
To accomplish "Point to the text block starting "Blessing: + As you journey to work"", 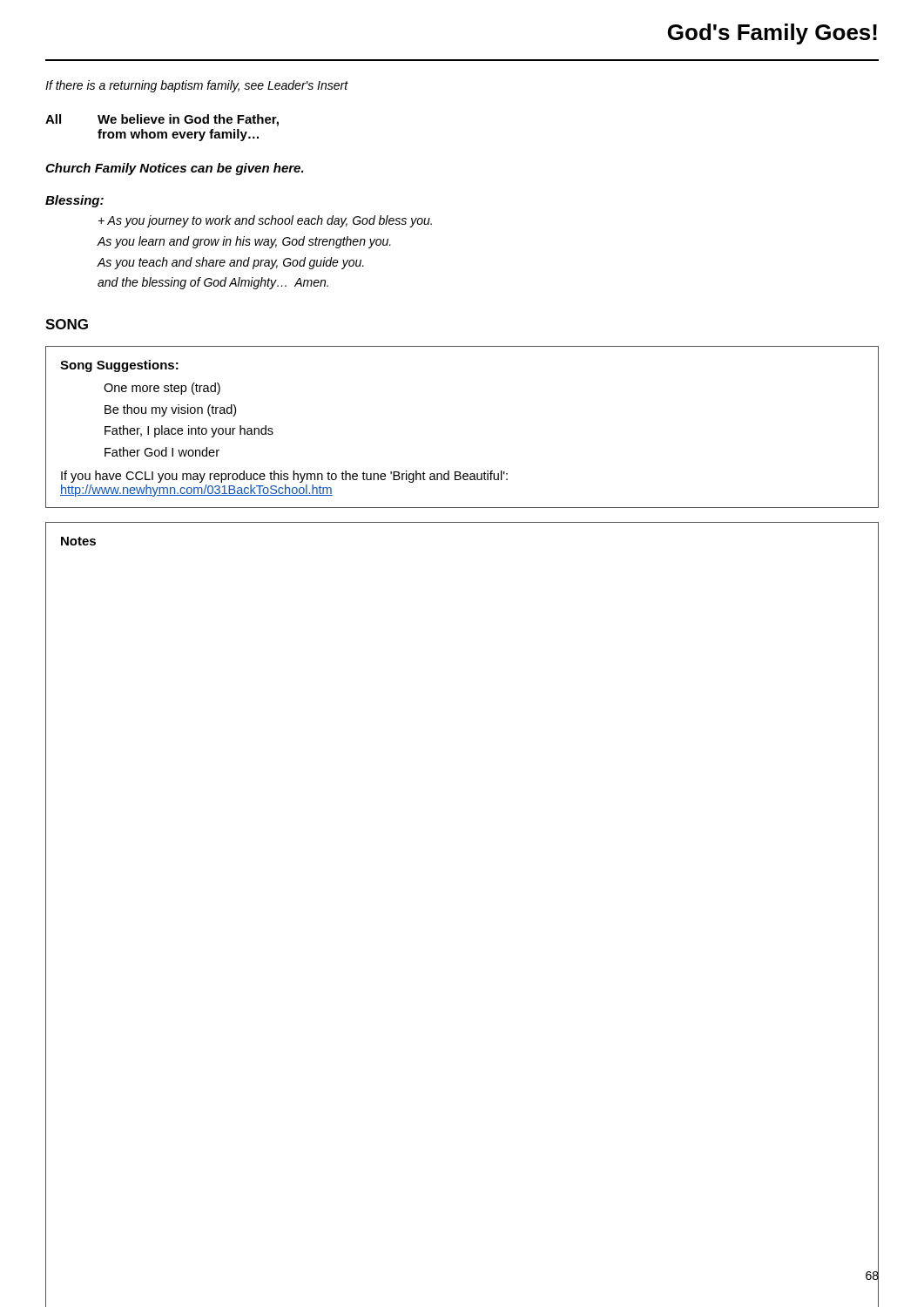I will click(x=74, y=201).
